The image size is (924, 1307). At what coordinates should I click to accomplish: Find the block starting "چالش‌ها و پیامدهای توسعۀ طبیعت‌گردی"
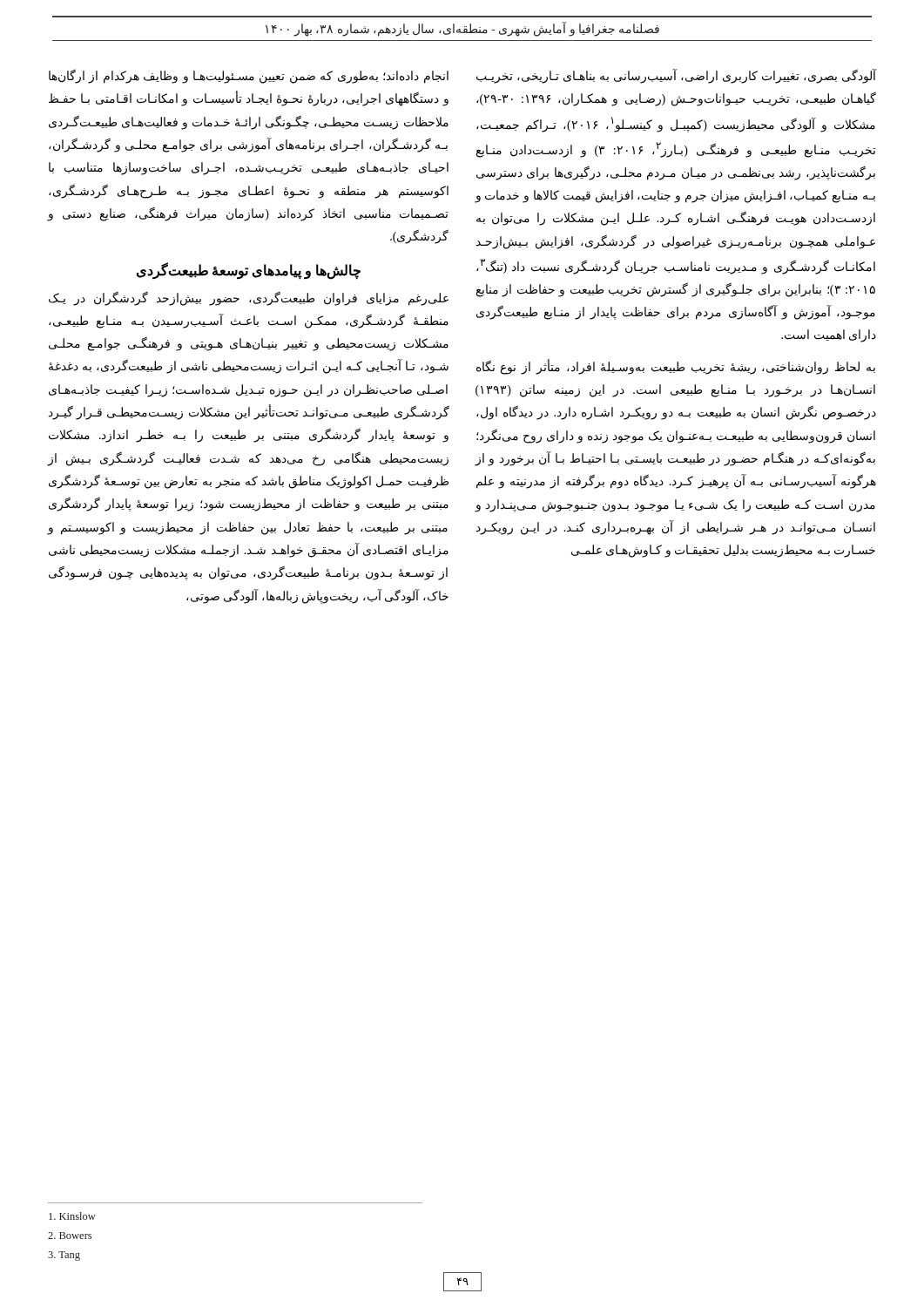click(248, 270)
